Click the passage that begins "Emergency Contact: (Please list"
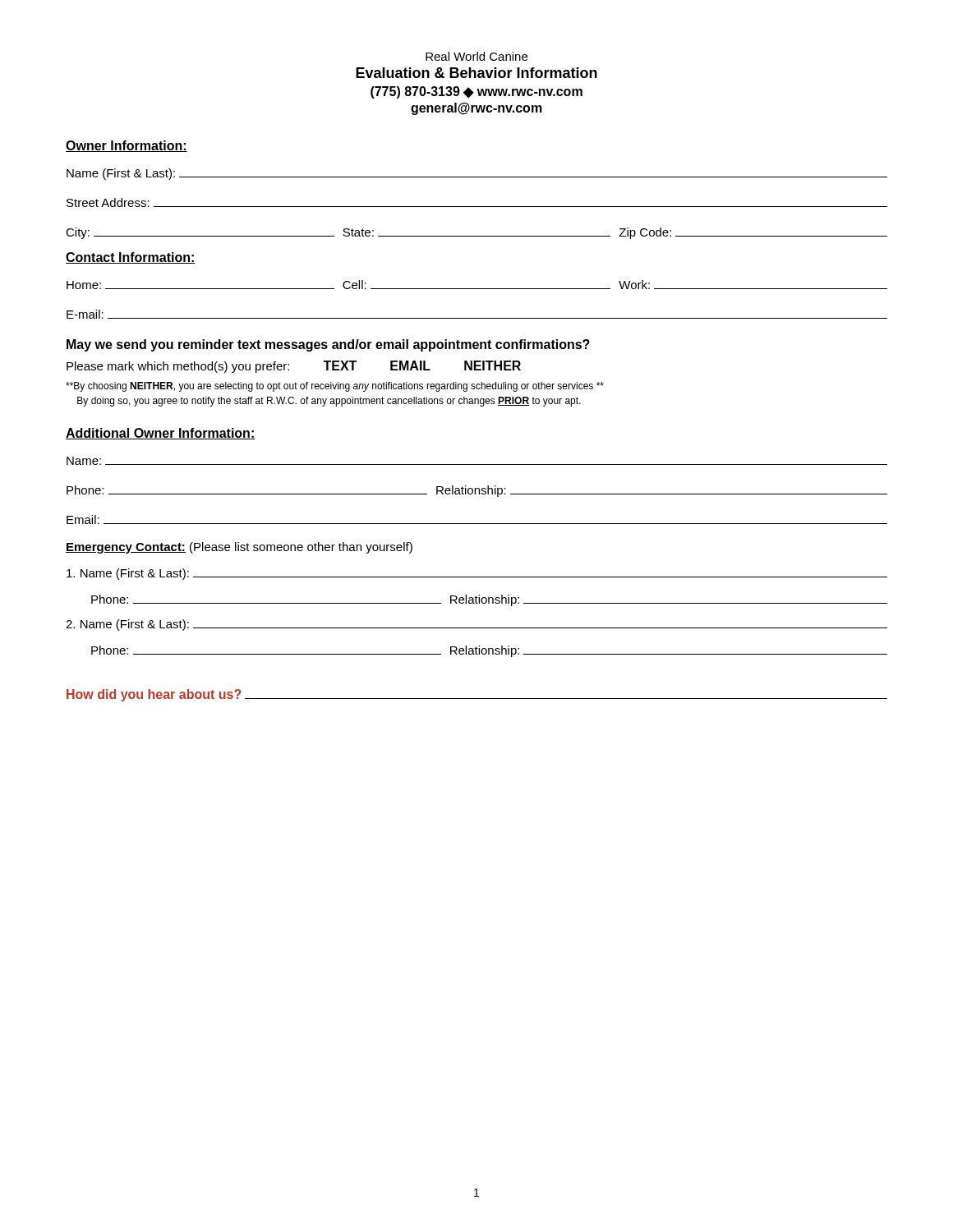Image resolution: width=953 pixels, height=1232 pixels. [239, 547]
